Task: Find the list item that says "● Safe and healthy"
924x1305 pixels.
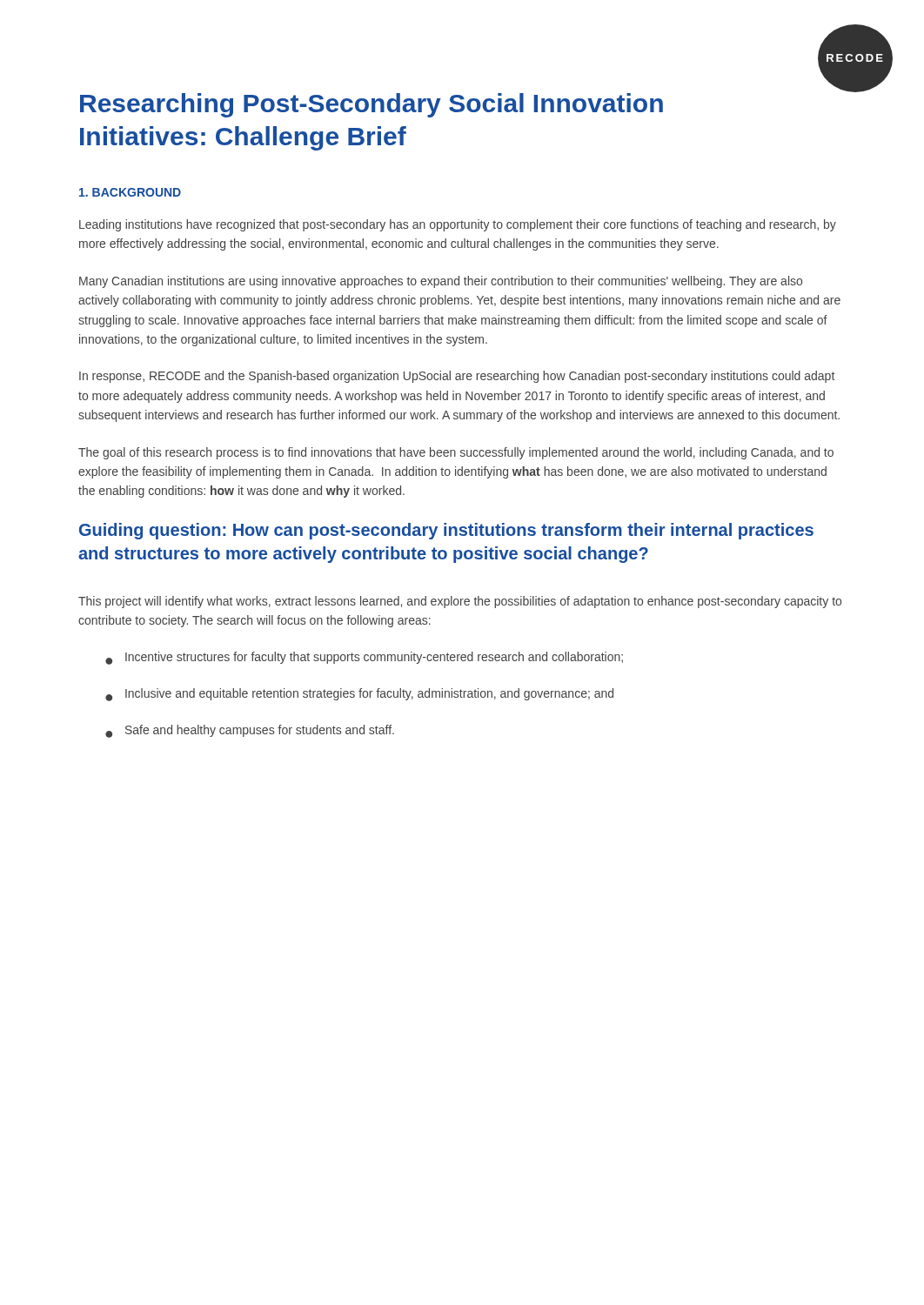Action: [250, 731]
